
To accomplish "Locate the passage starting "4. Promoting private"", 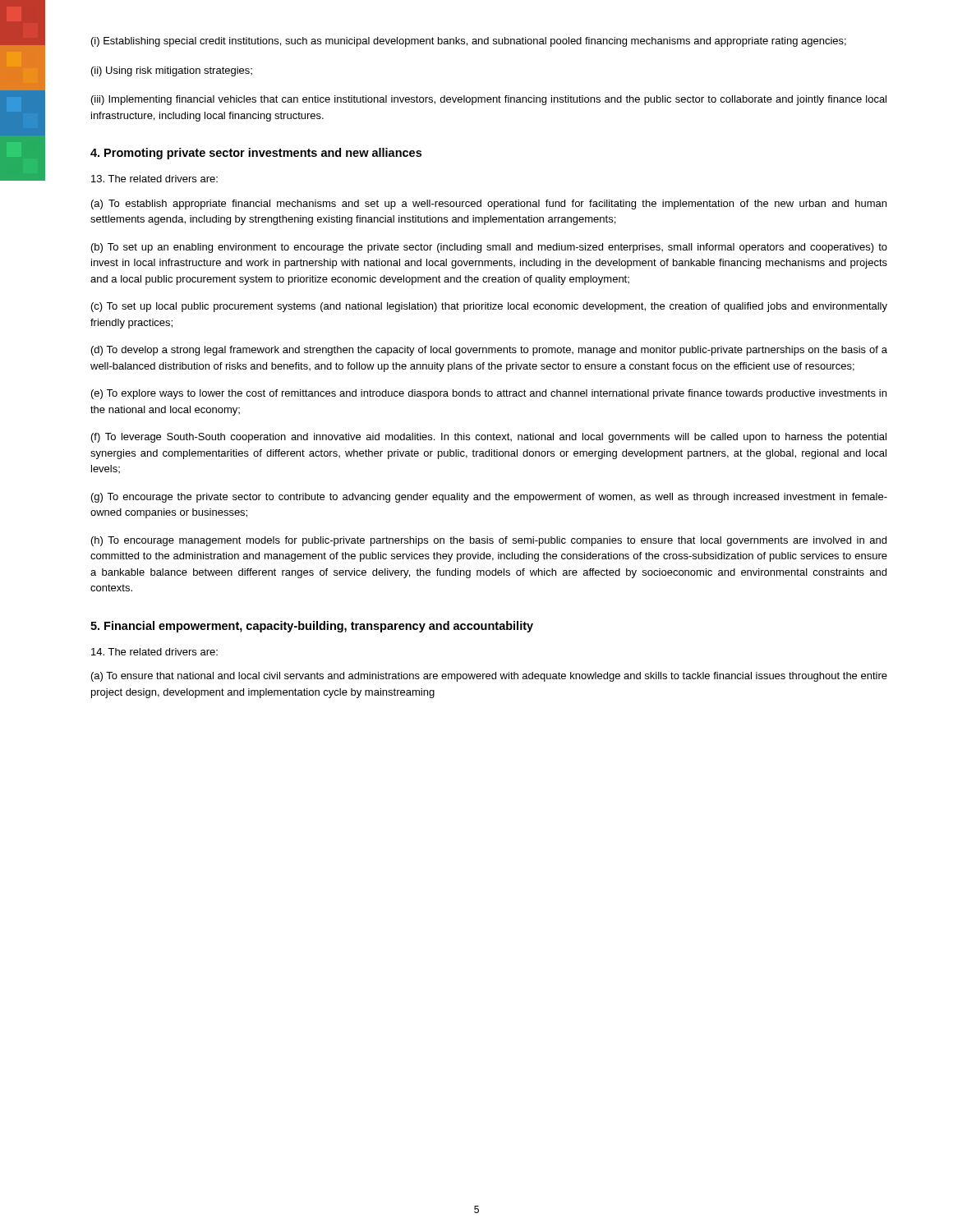I will tap(256, 153).
